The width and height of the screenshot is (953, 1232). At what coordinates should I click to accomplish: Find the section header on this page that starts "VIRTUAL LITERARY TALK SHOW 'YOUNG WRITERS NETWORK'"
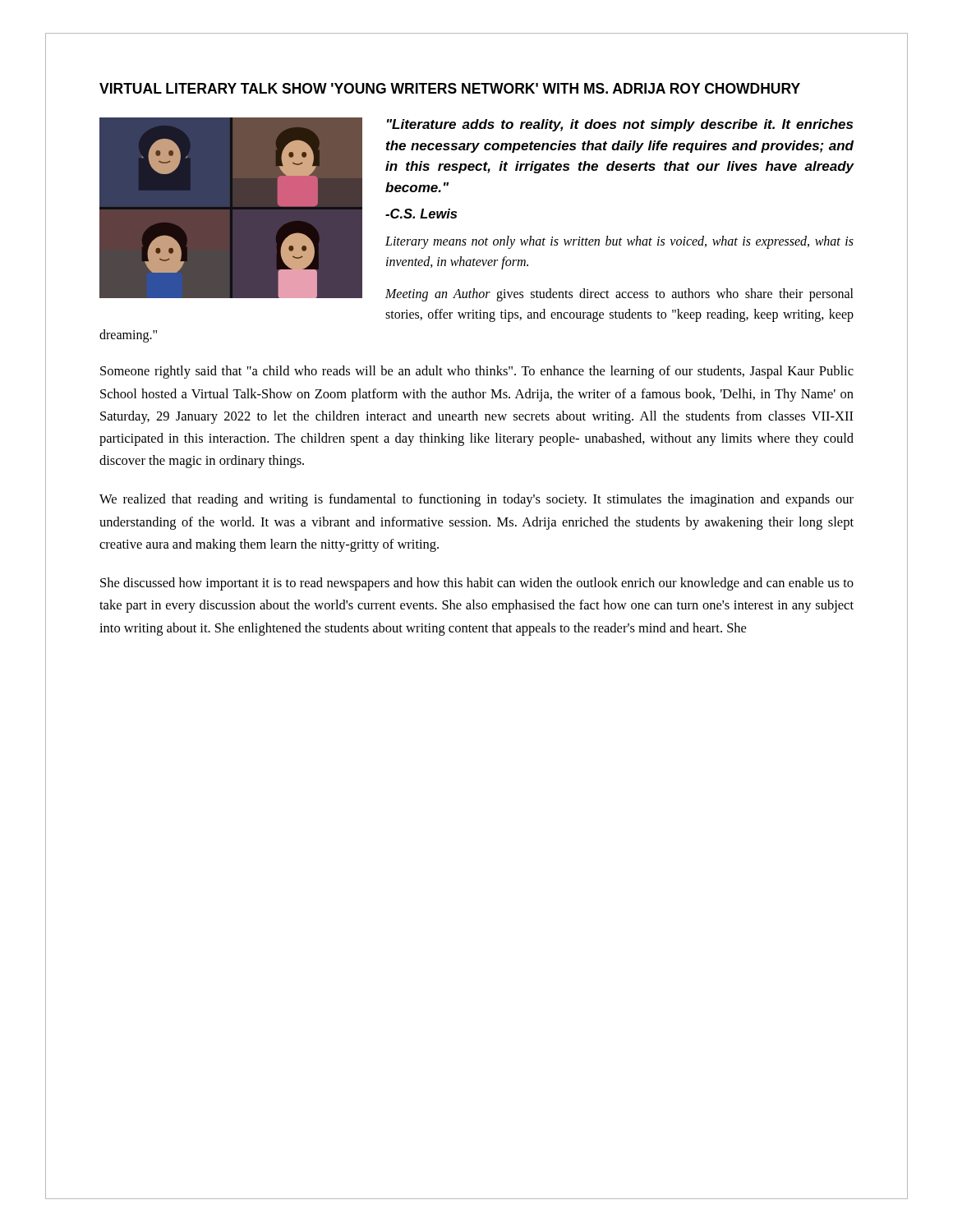pyautogui.click(x=450, y=89)
